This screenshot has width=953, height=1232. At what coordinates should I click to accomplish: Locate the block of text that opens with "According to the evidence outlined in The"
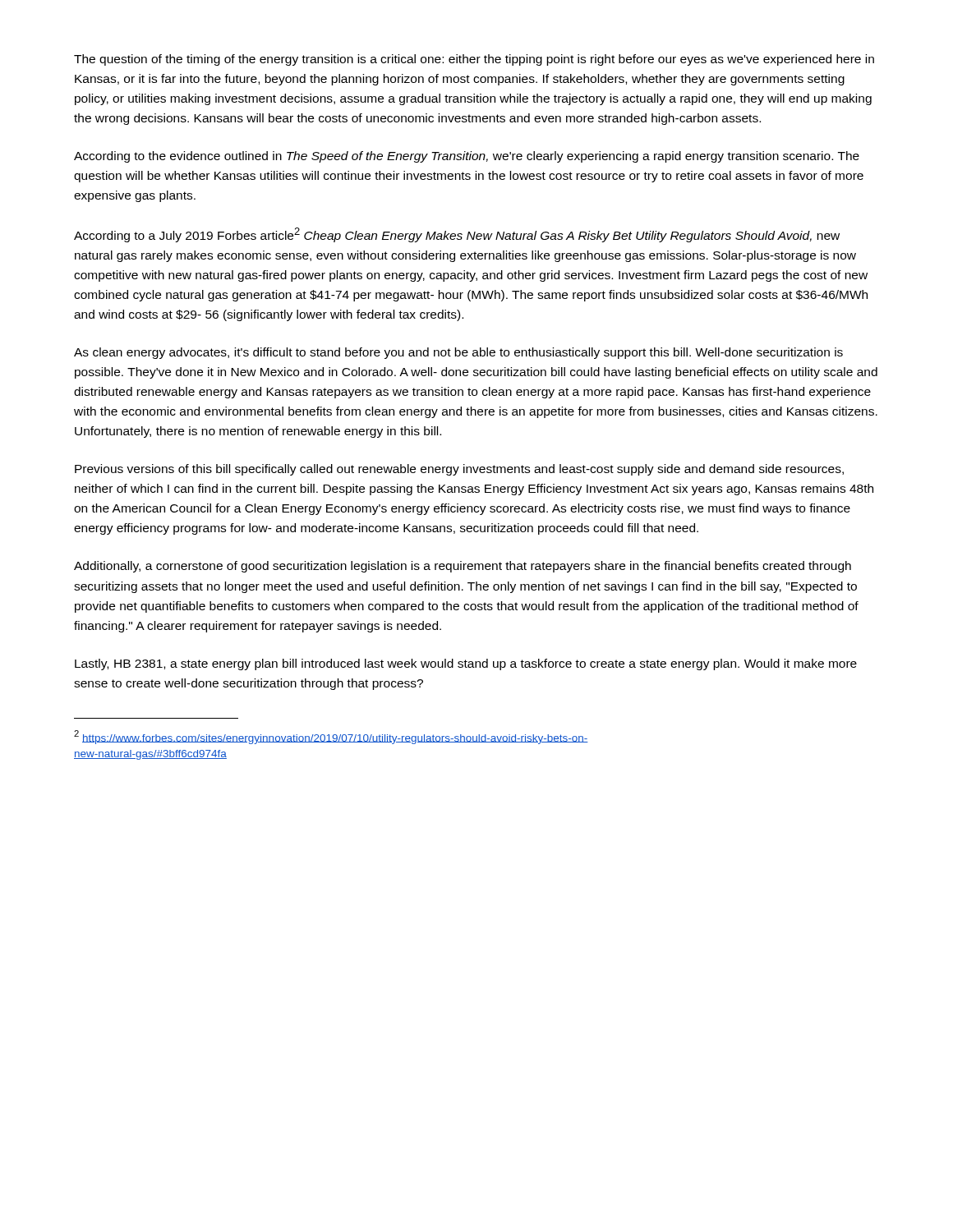point(469,175)
